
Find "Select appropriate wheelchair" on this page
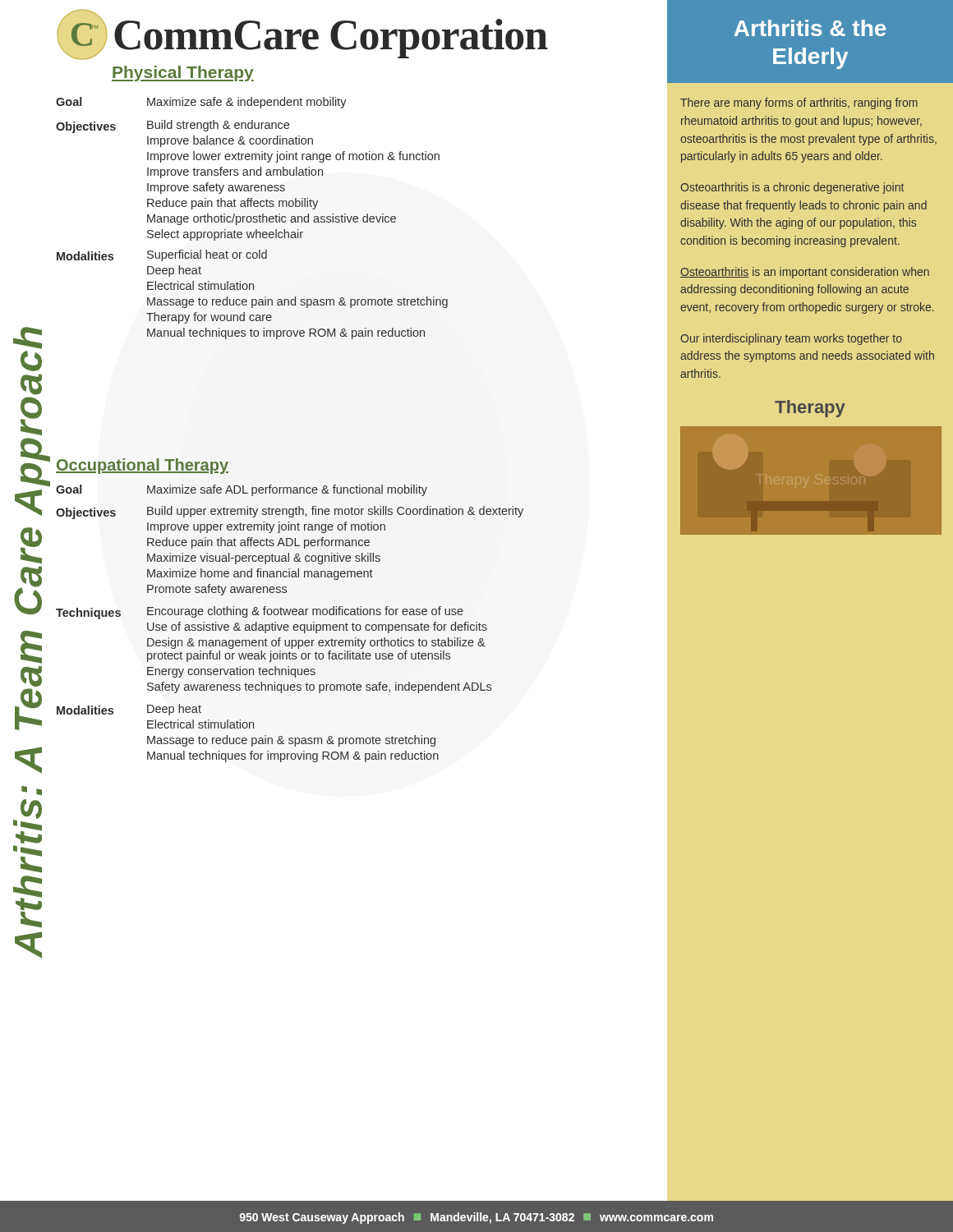225,234
